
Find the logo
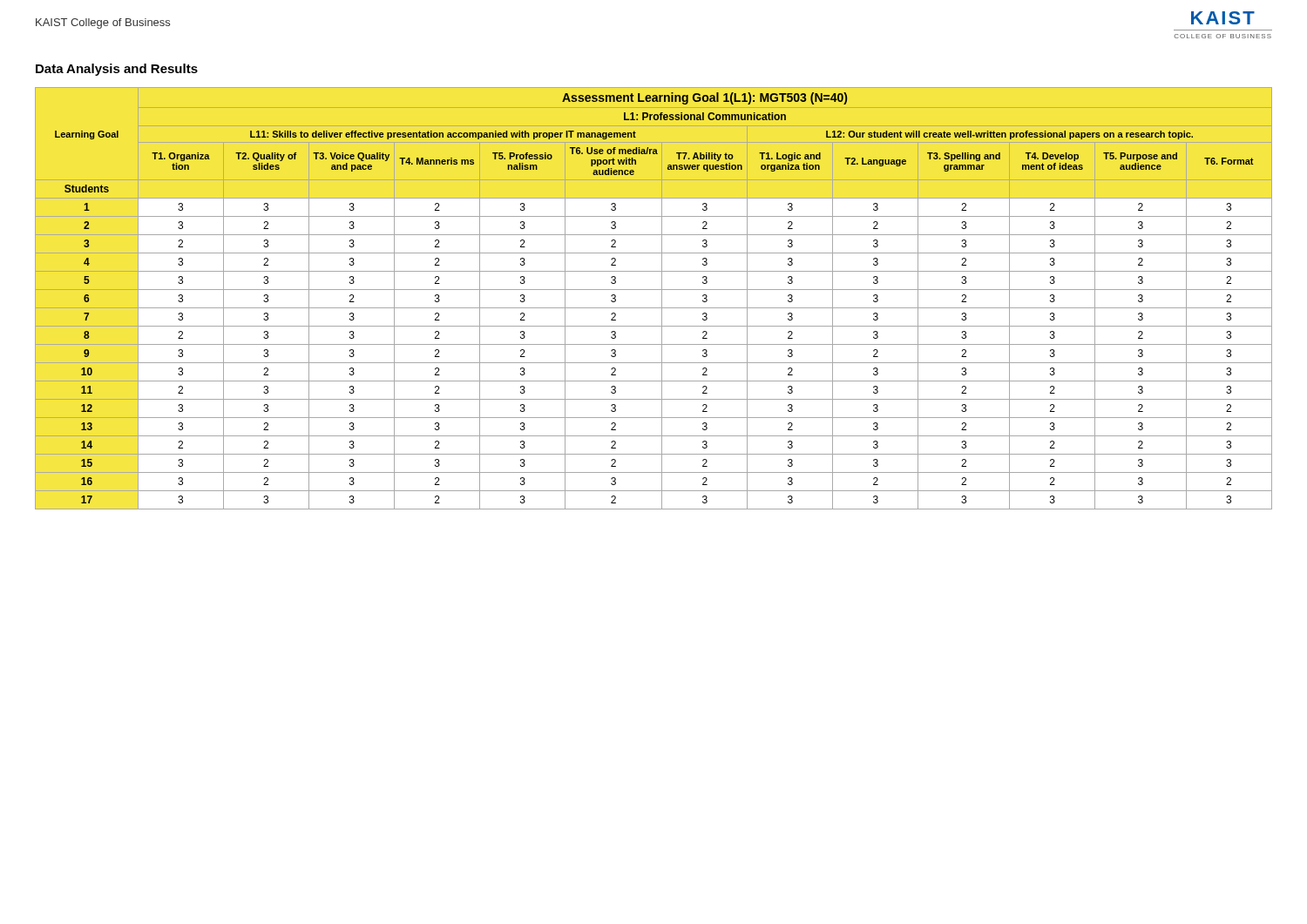(1223, 24)
